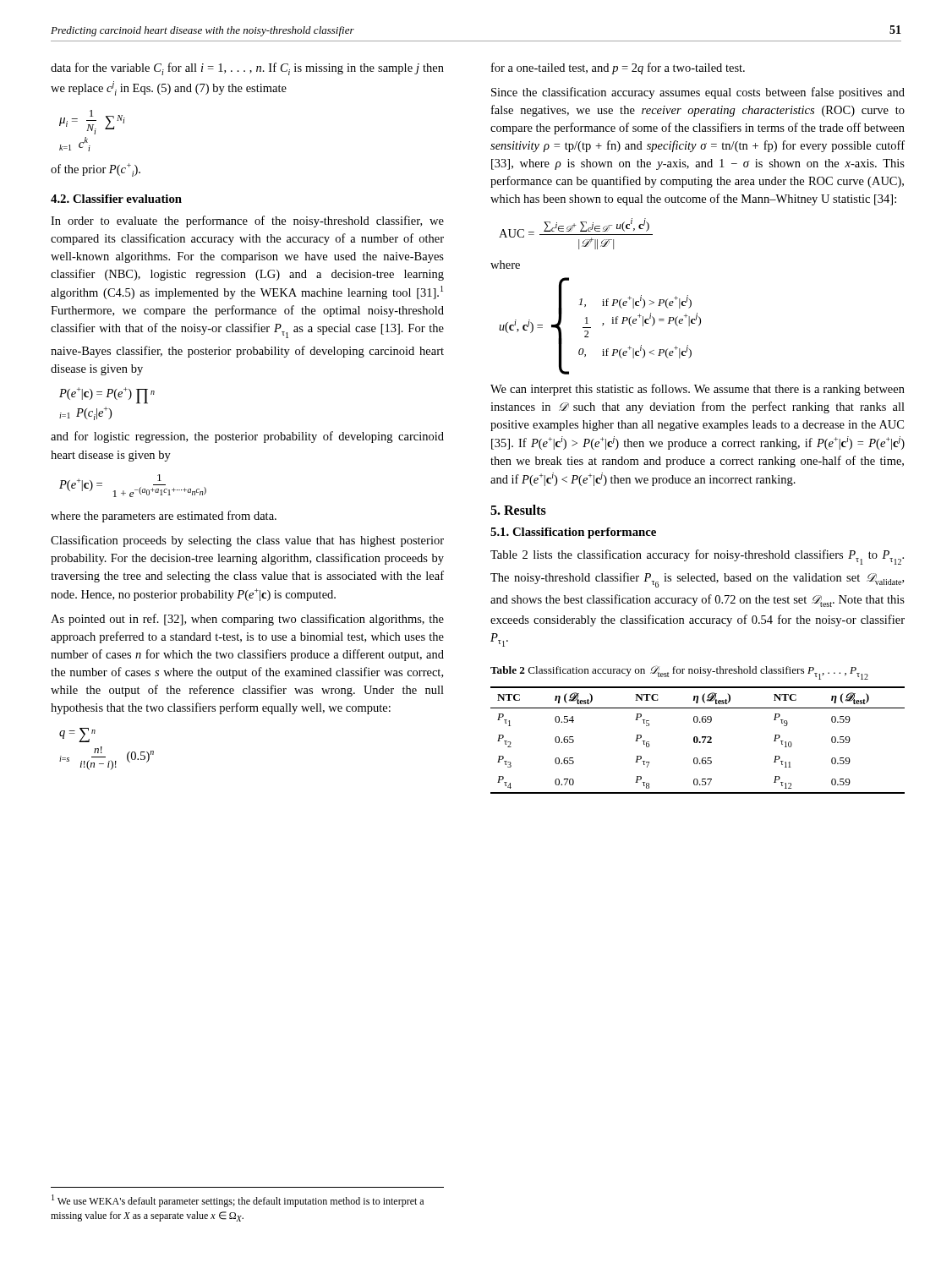The width and height of the screenshot is (952, 1268).
Task: Locate the text block starting "and for logistic regression,"
Action: [247, 446]
